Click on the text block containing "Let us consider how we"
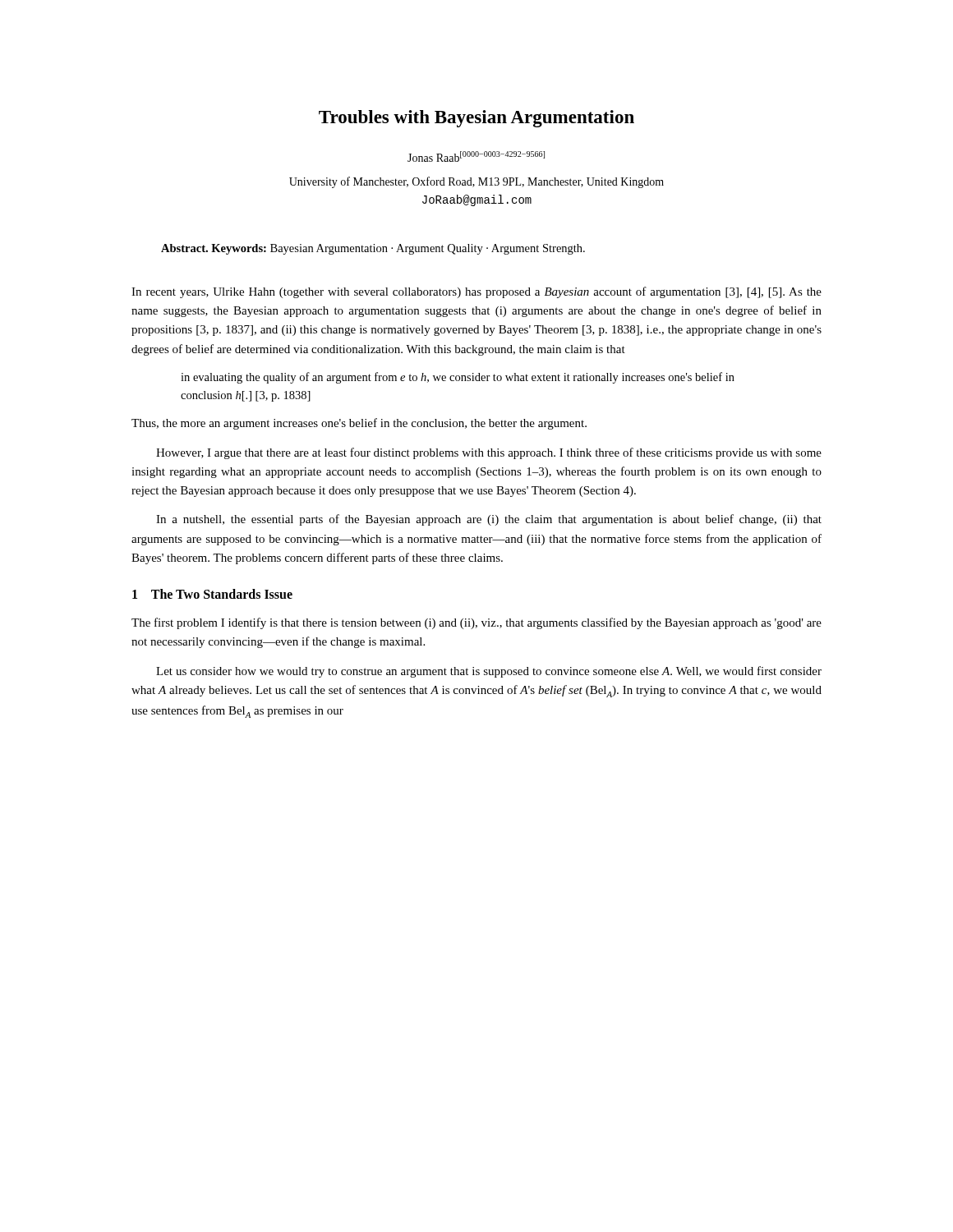Screen dimensions: 1232x953 [x=476, y=692]
